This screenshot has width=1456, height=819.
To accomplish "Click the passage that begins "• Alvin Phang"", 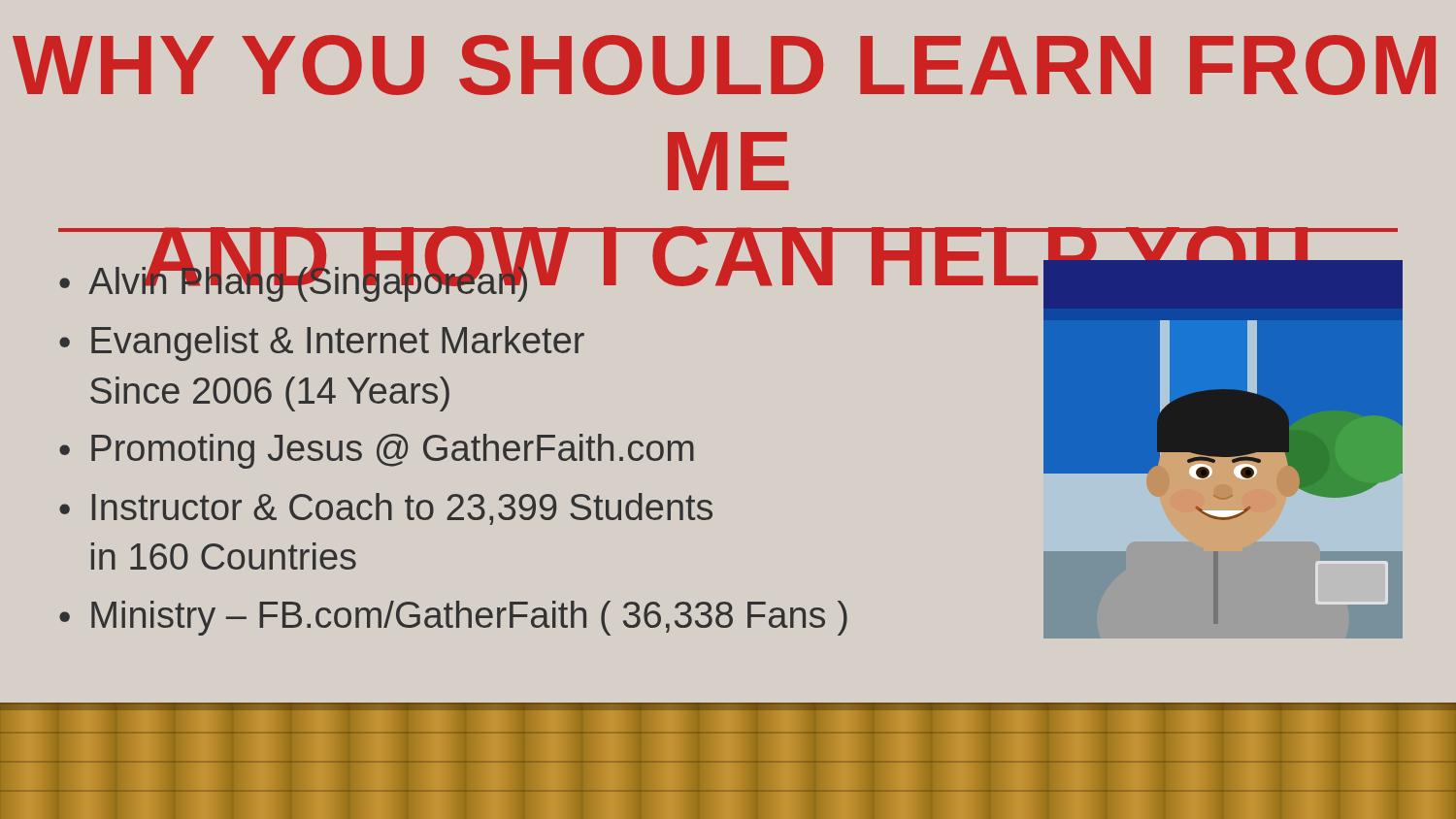I will pos(485,283).
